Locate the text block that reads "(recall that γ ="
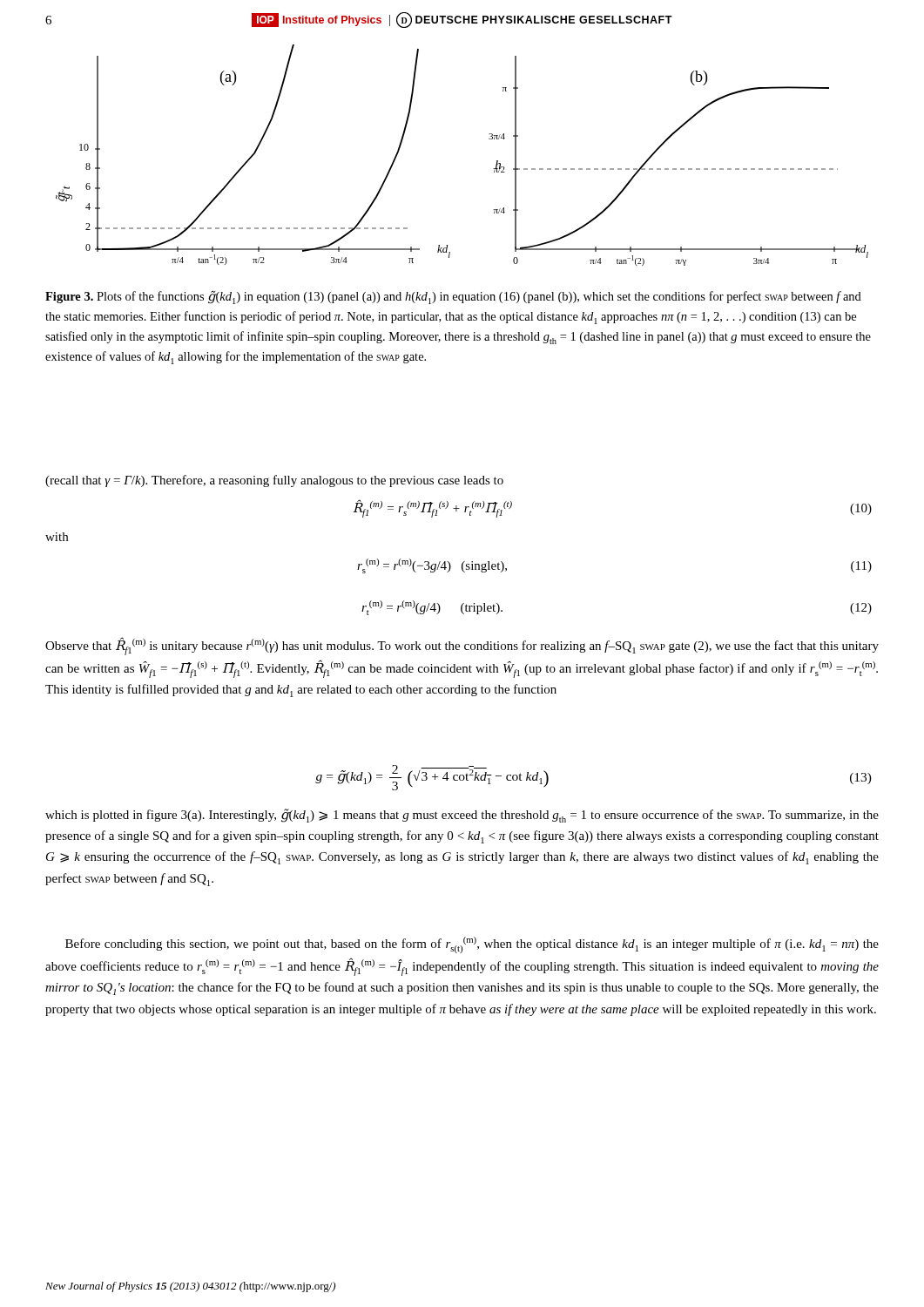This screenshot has width=924, height=1307. tap(274, 480)
